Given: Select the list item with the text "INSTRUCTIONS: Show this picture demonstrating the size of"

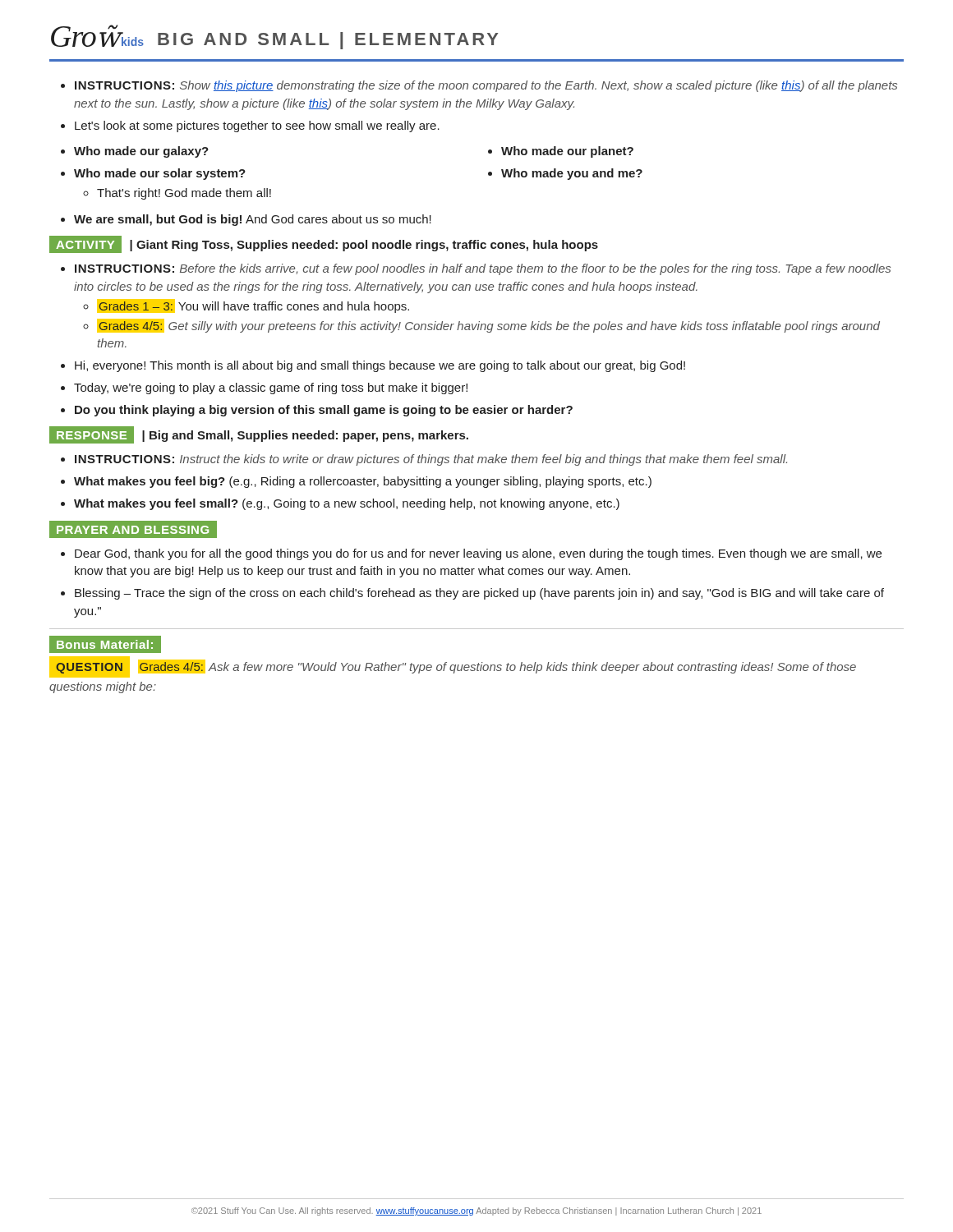Looking at the screenshot, I should pos(486,94).
